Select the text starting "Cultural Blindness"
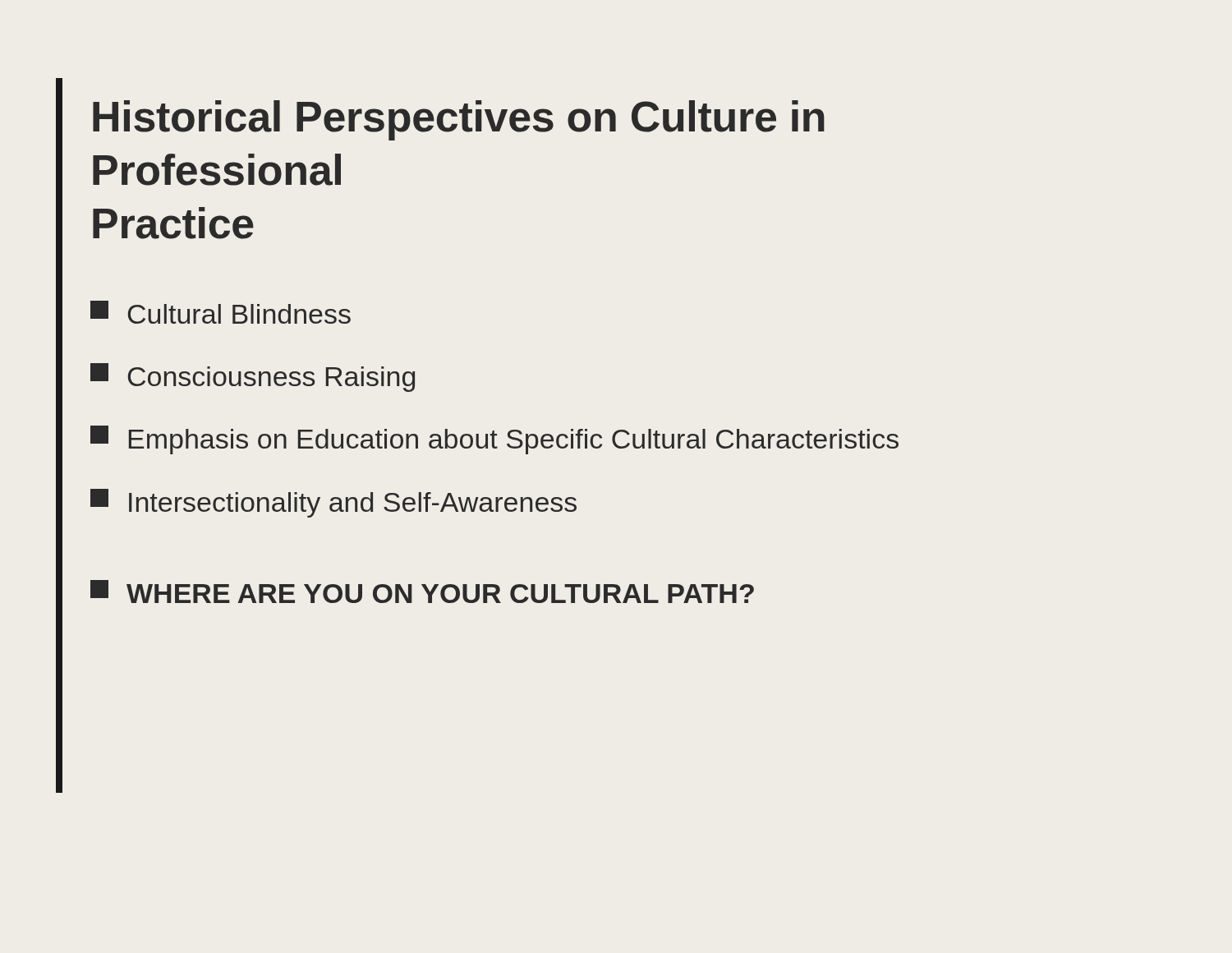Viewport: 1232px width, 953px height. 221,314
